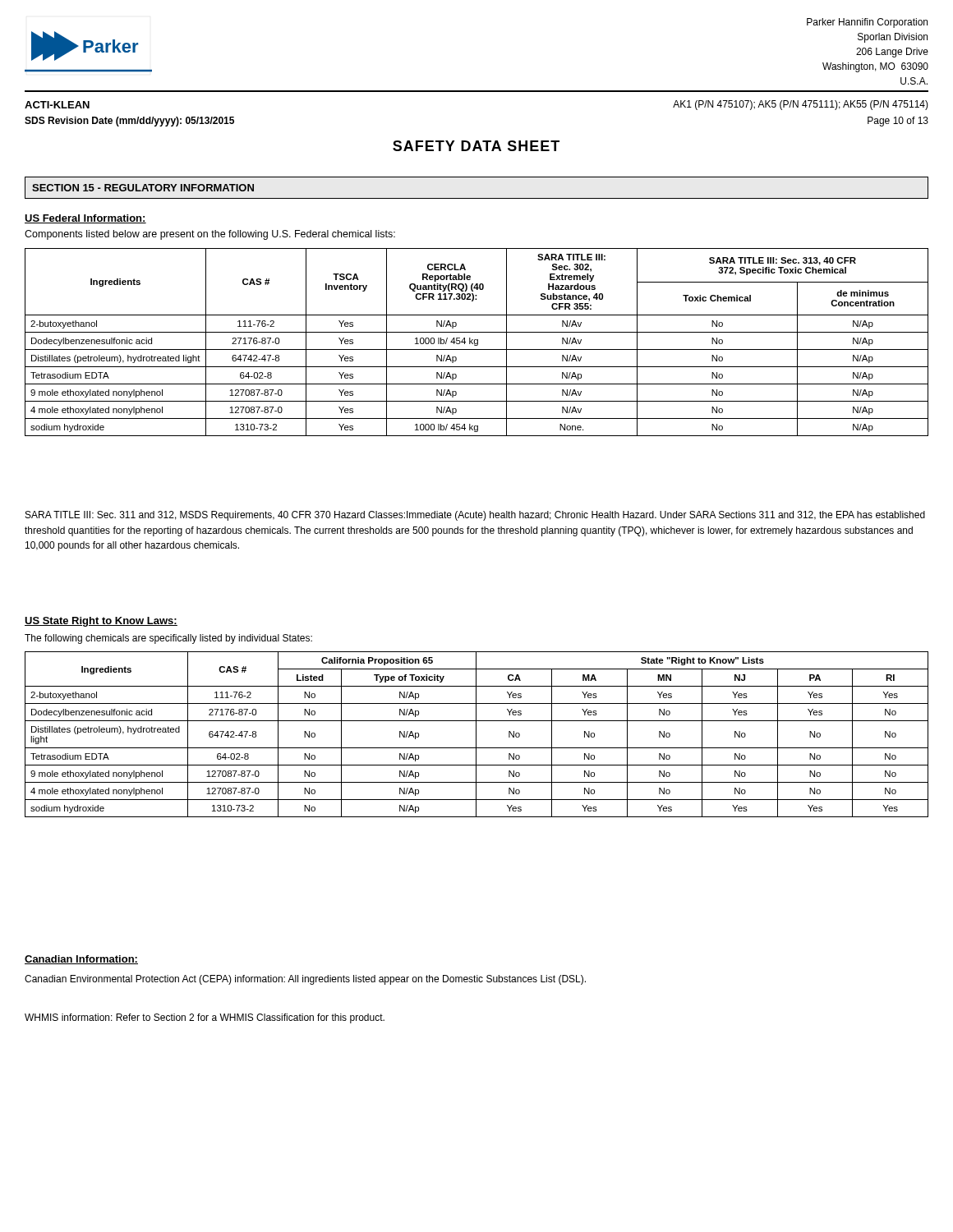Select the text block that says "WHMIS information: Refer to Section 2"
The width and height of the screenshot is (953, 1232).
tap(205, 1018)
